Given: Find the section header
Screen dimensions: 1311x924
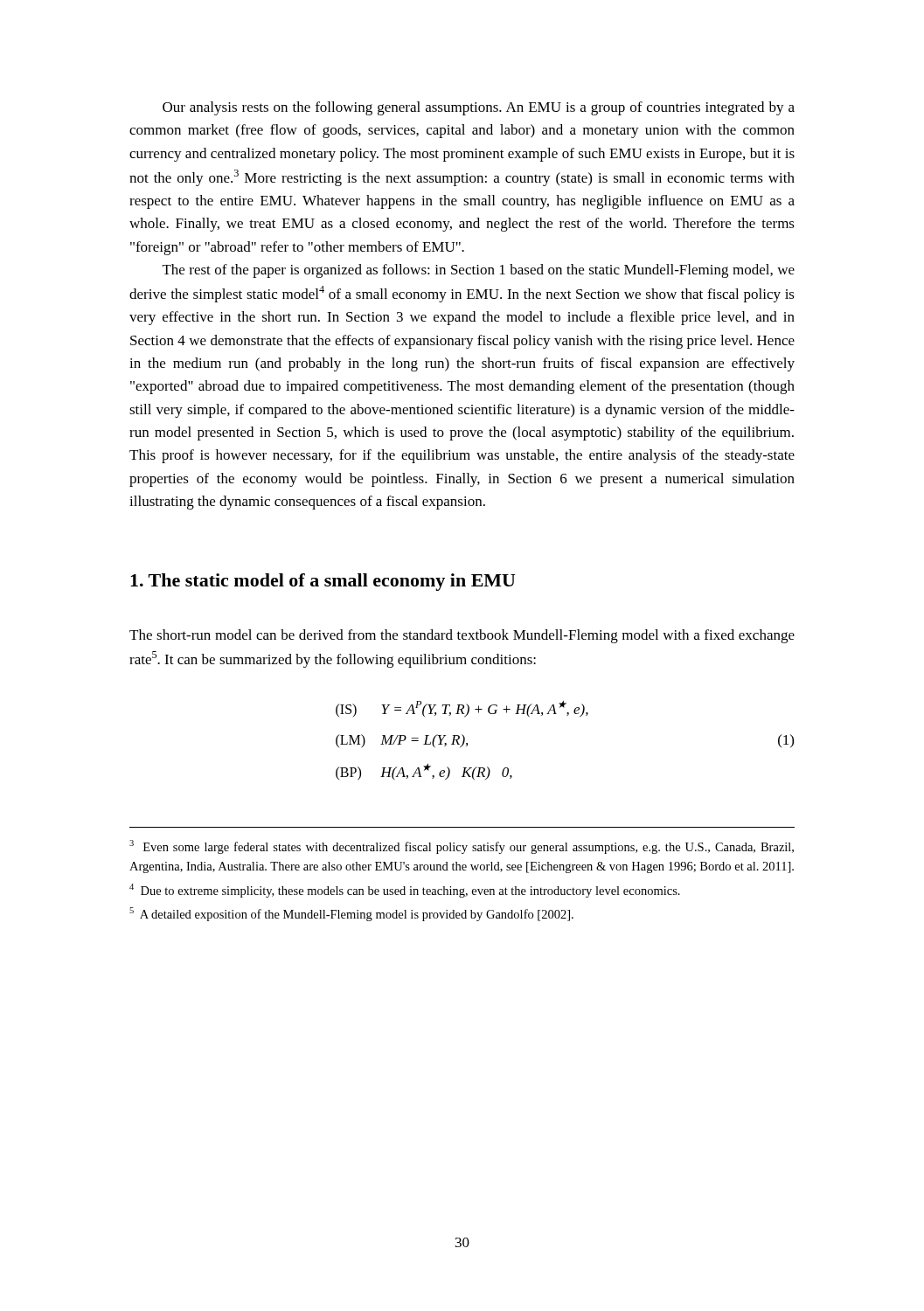Looking at the screenshot, I should (323, 579).
